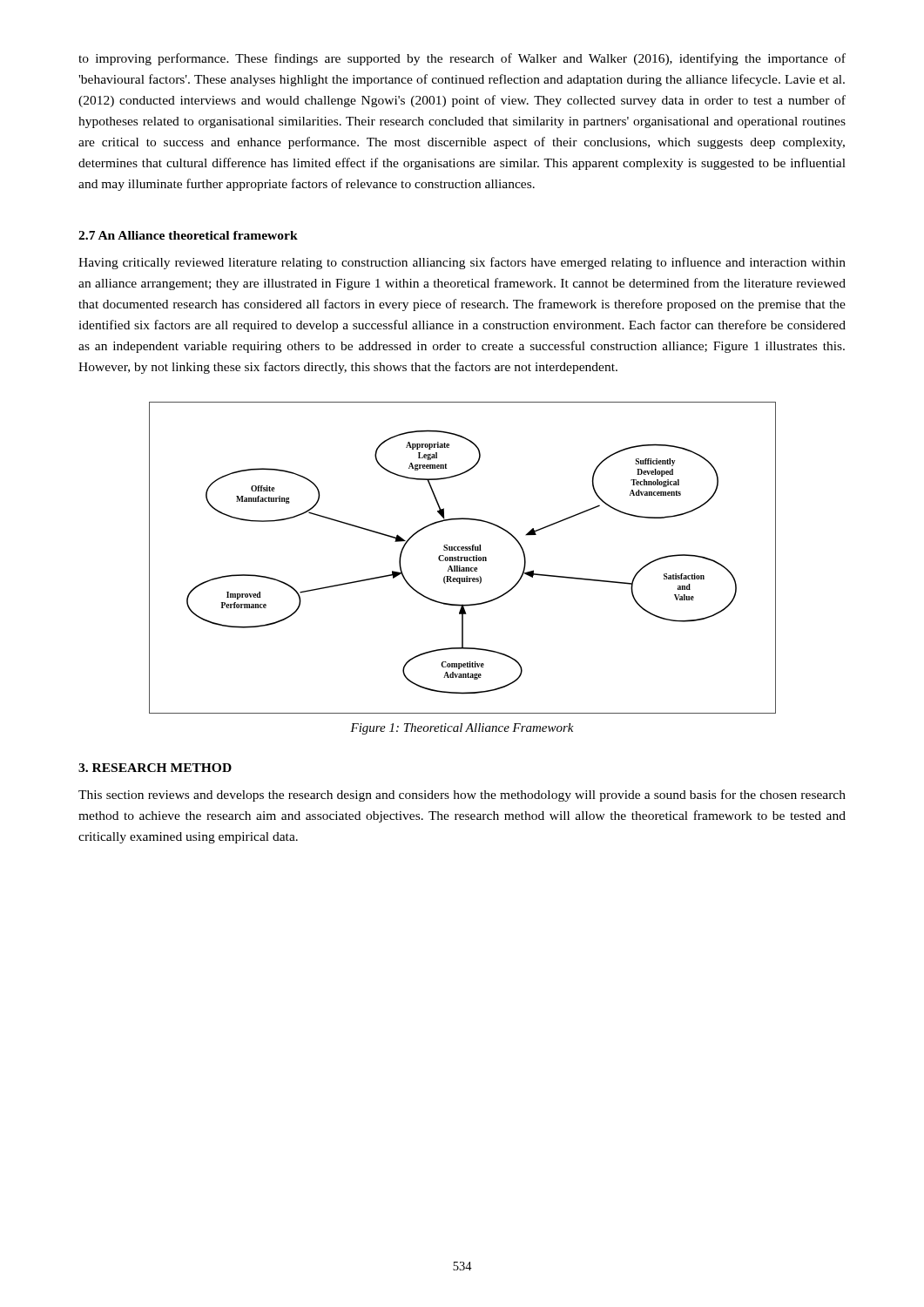Point to the region starting "to improving performance. These findings are supported by"
Screen dimensions: 1307x924
click(462, 121)
